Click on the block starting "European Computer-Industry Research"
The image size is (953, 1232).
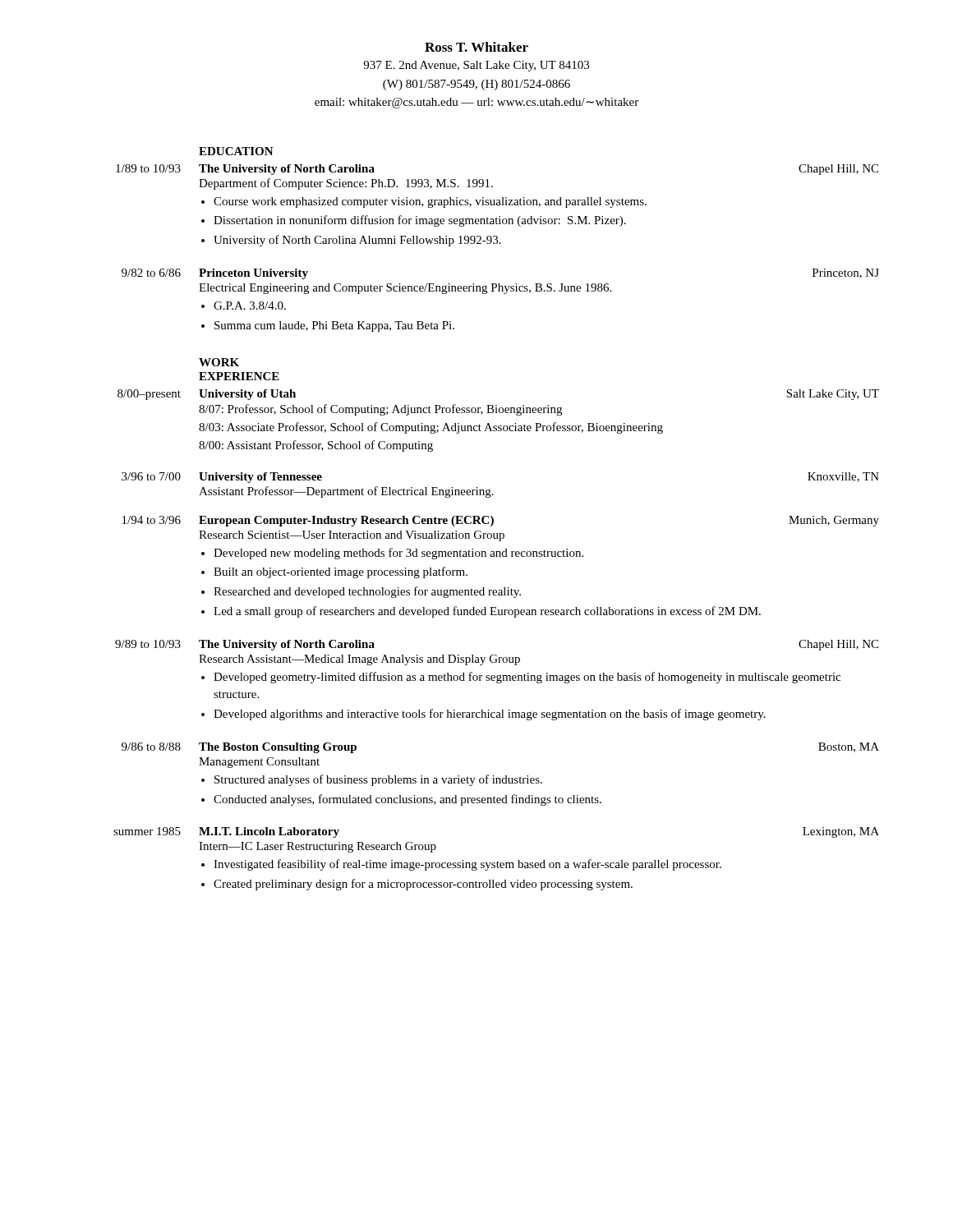[x=539, y=567]
